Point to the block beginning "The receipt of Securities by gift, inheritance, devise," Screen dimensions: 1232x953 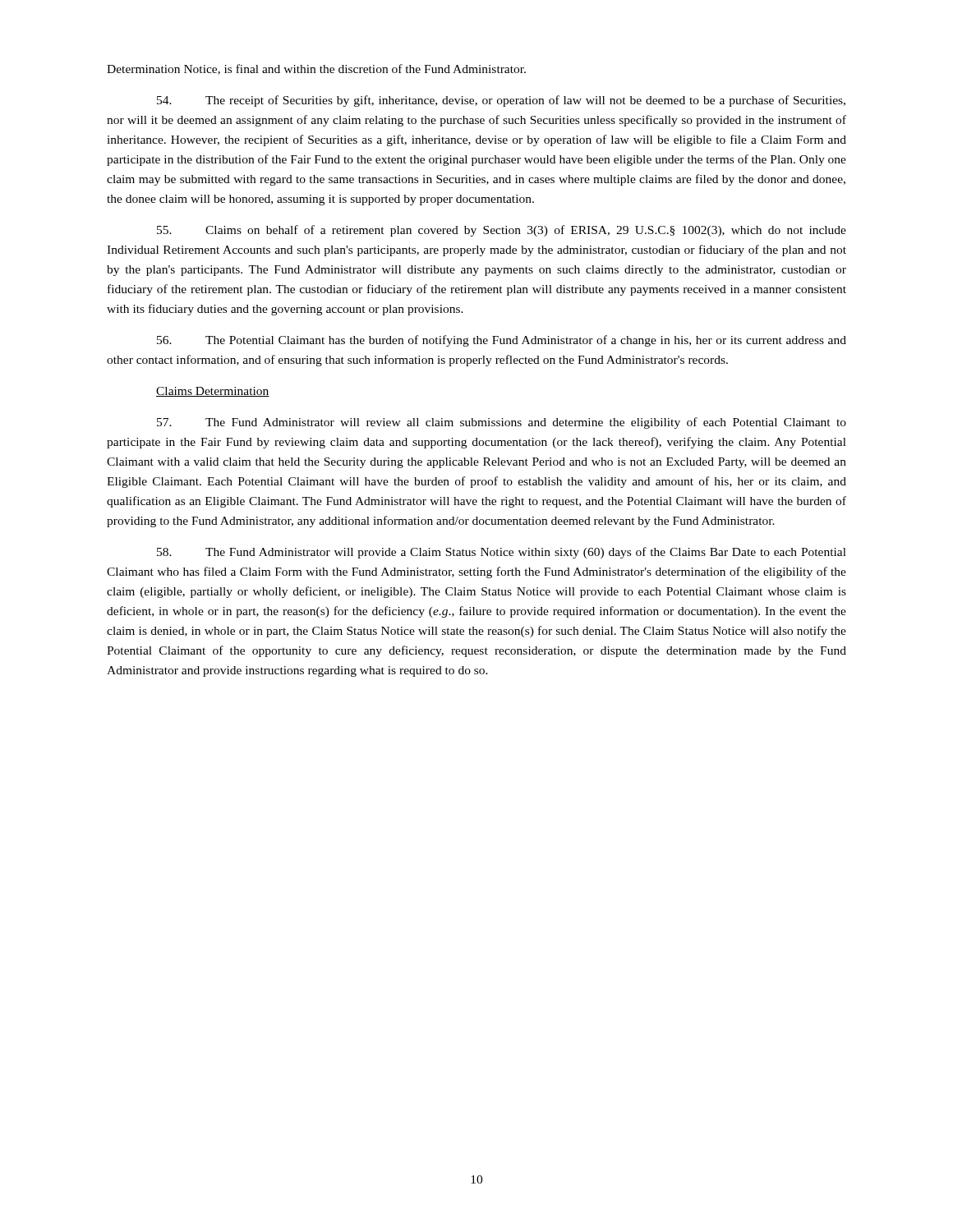(476, 148)
